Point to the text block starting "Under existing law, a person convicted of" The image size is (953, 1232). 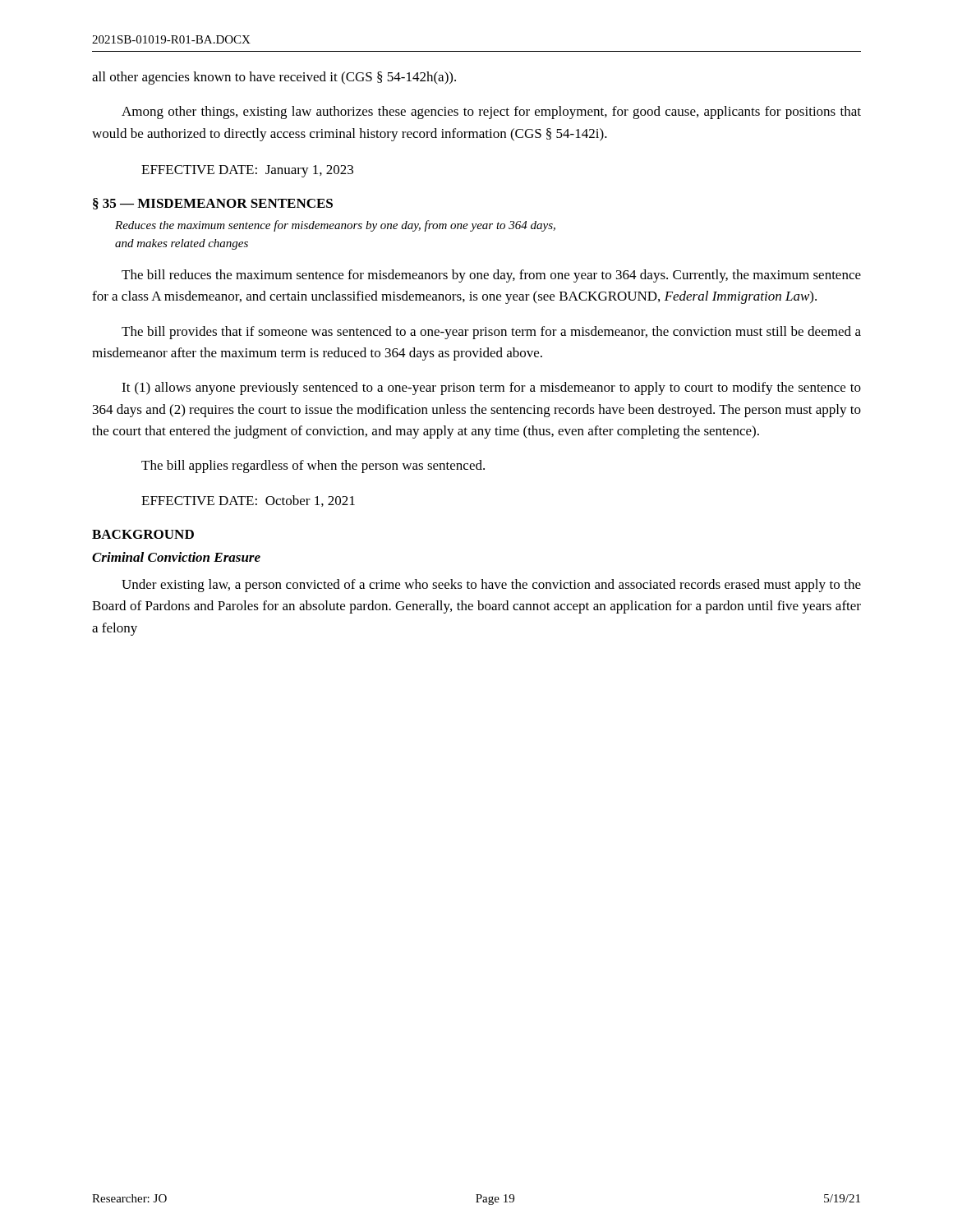click(476, 606)
